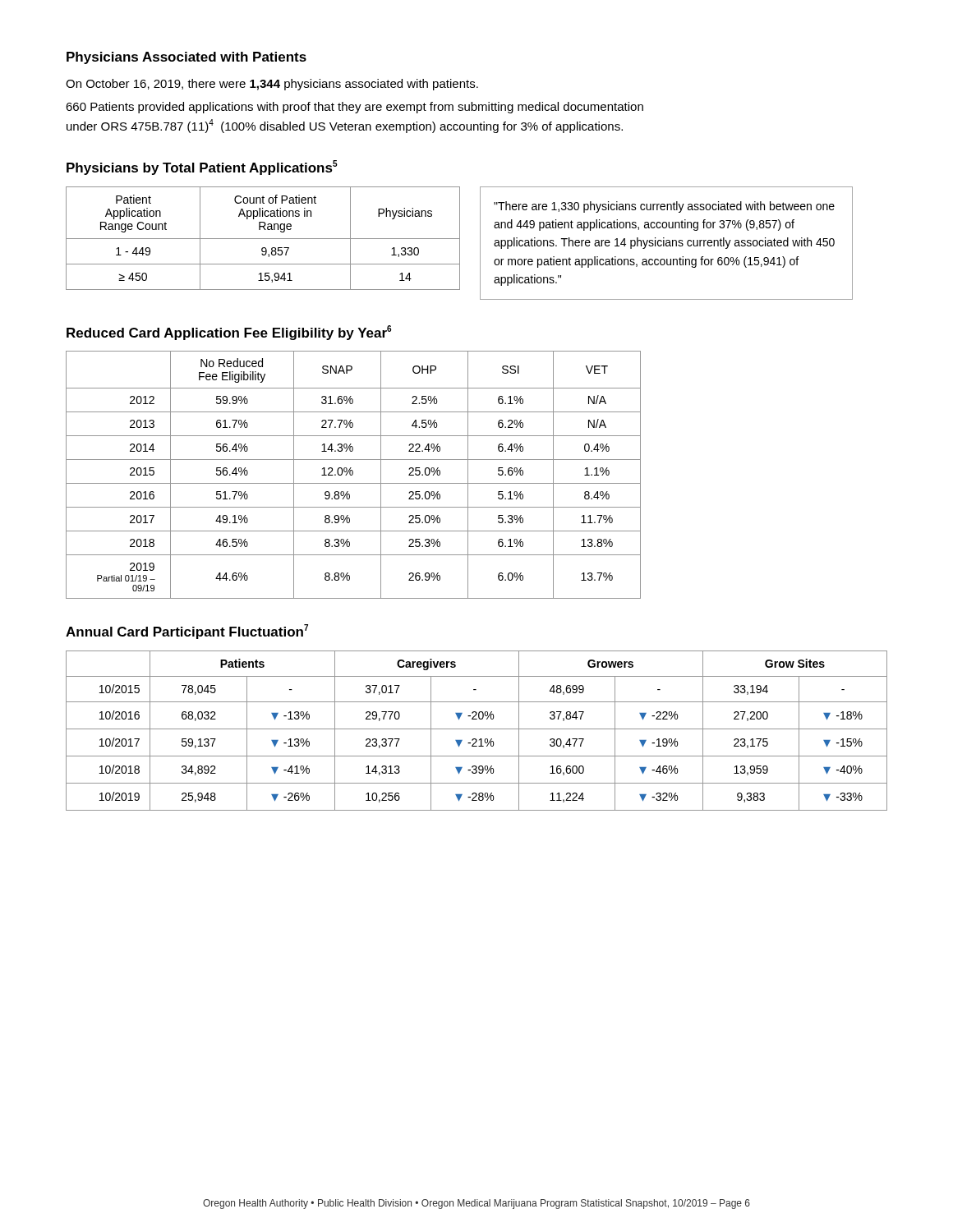Click where it says "Physicians Associated with Patients"

coord(186,57)
